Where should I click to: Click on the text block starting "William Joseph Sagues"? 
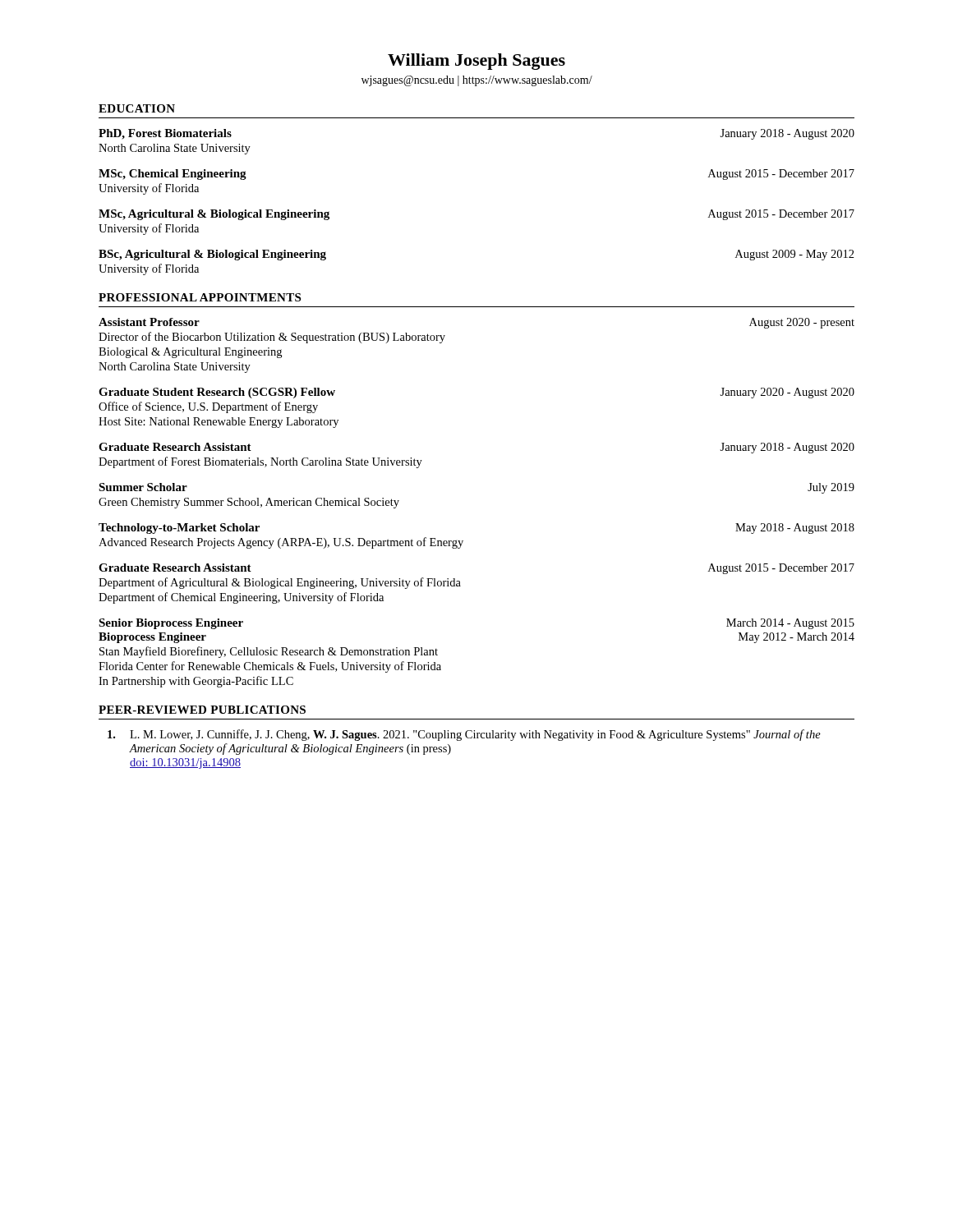(476, 60)
